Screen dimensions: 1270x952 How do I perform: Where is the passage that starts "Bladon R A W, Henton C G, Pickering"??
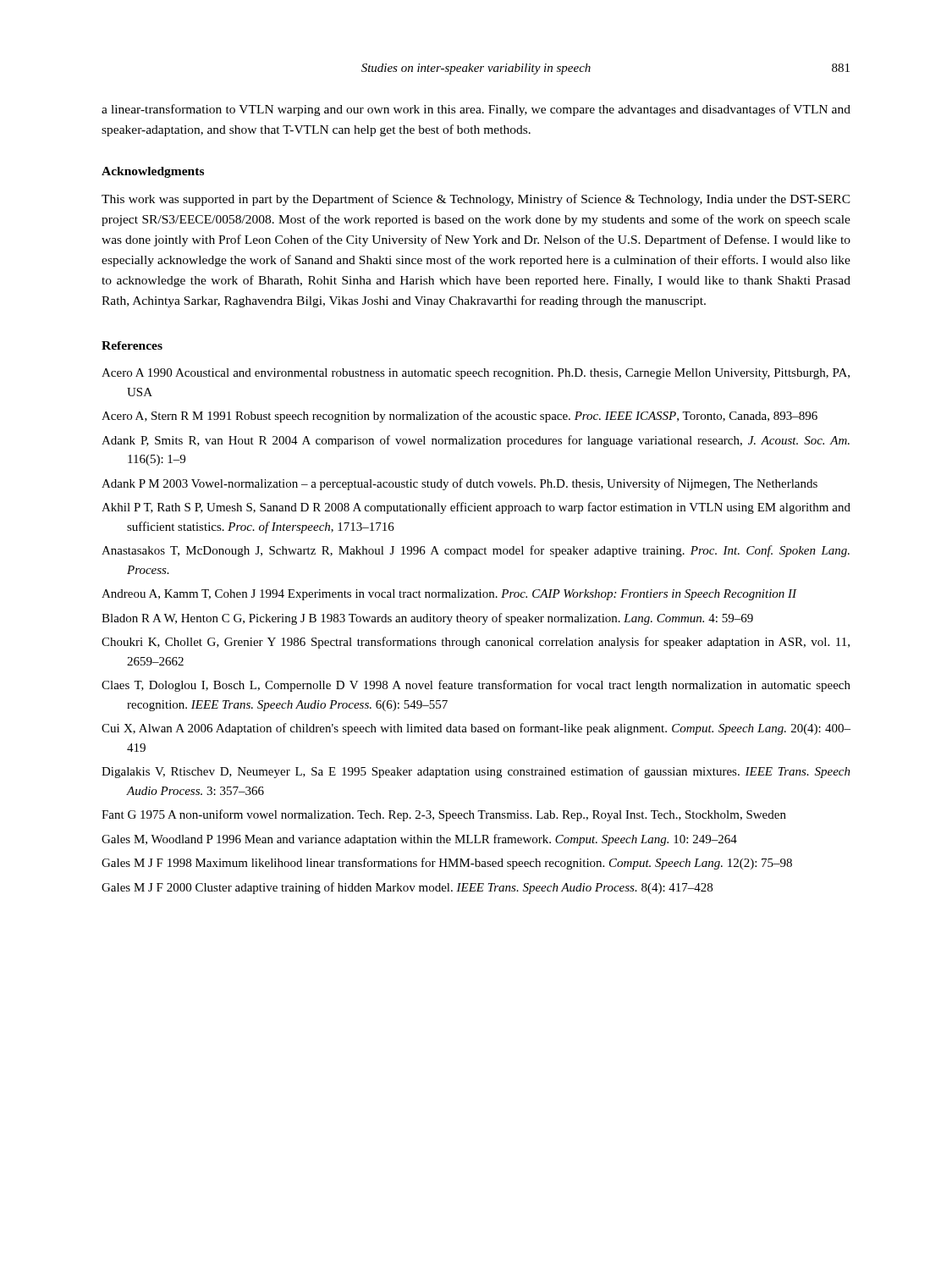(x=427, y=618)
